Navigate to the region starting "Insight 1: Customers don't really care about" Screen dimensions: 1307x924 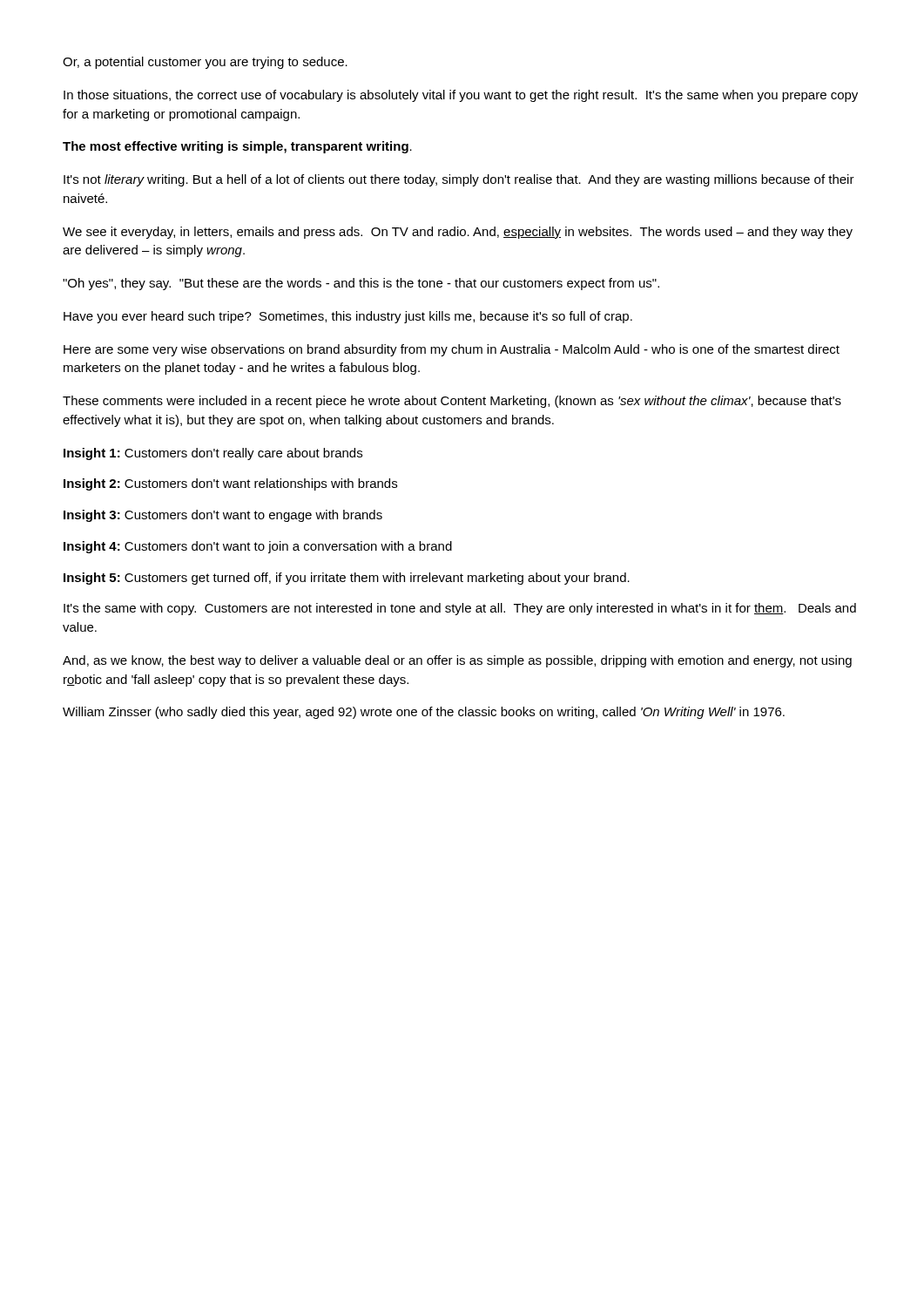point(213,452)
